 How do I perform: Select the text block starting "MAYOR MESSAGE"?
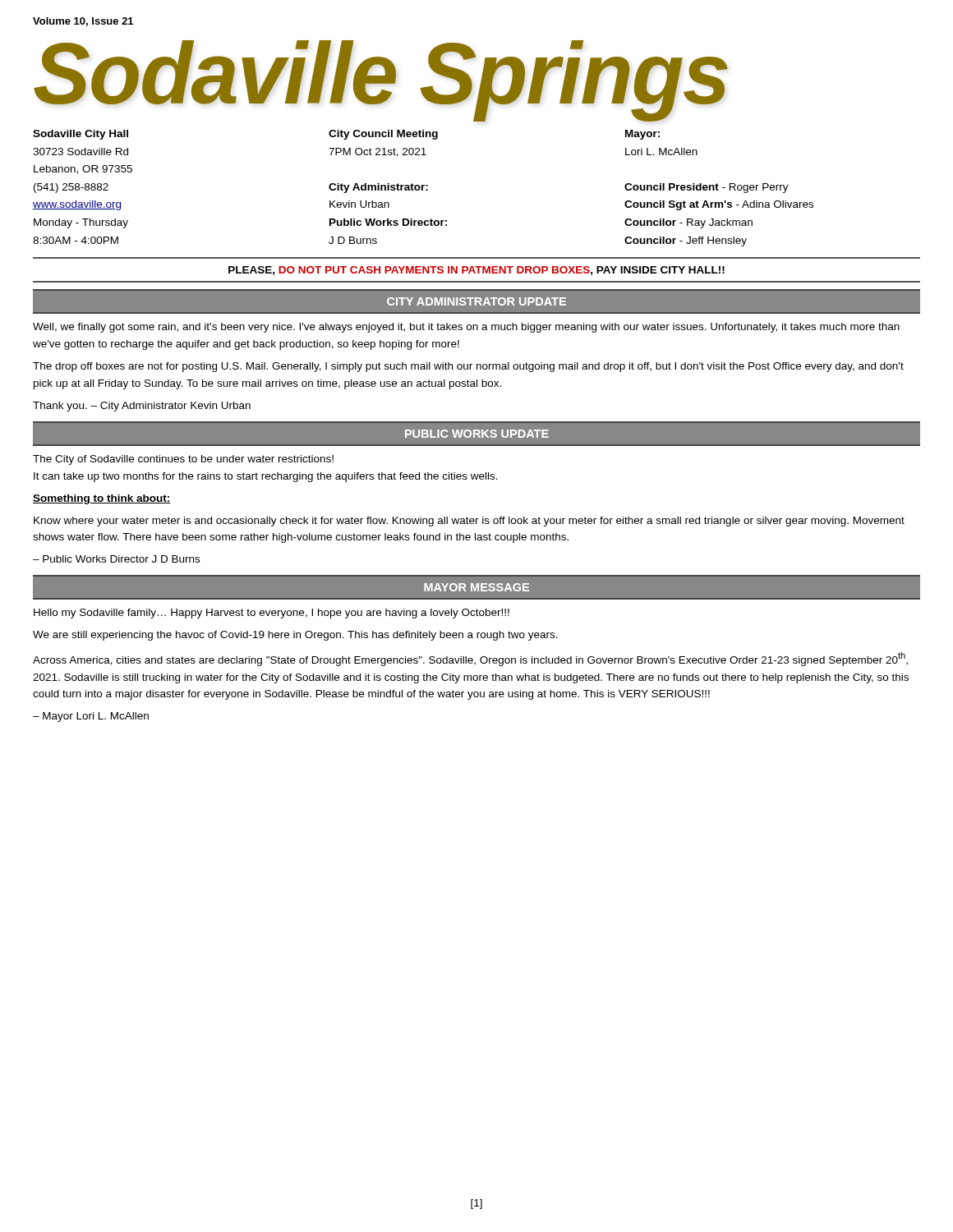coord(476,587)
